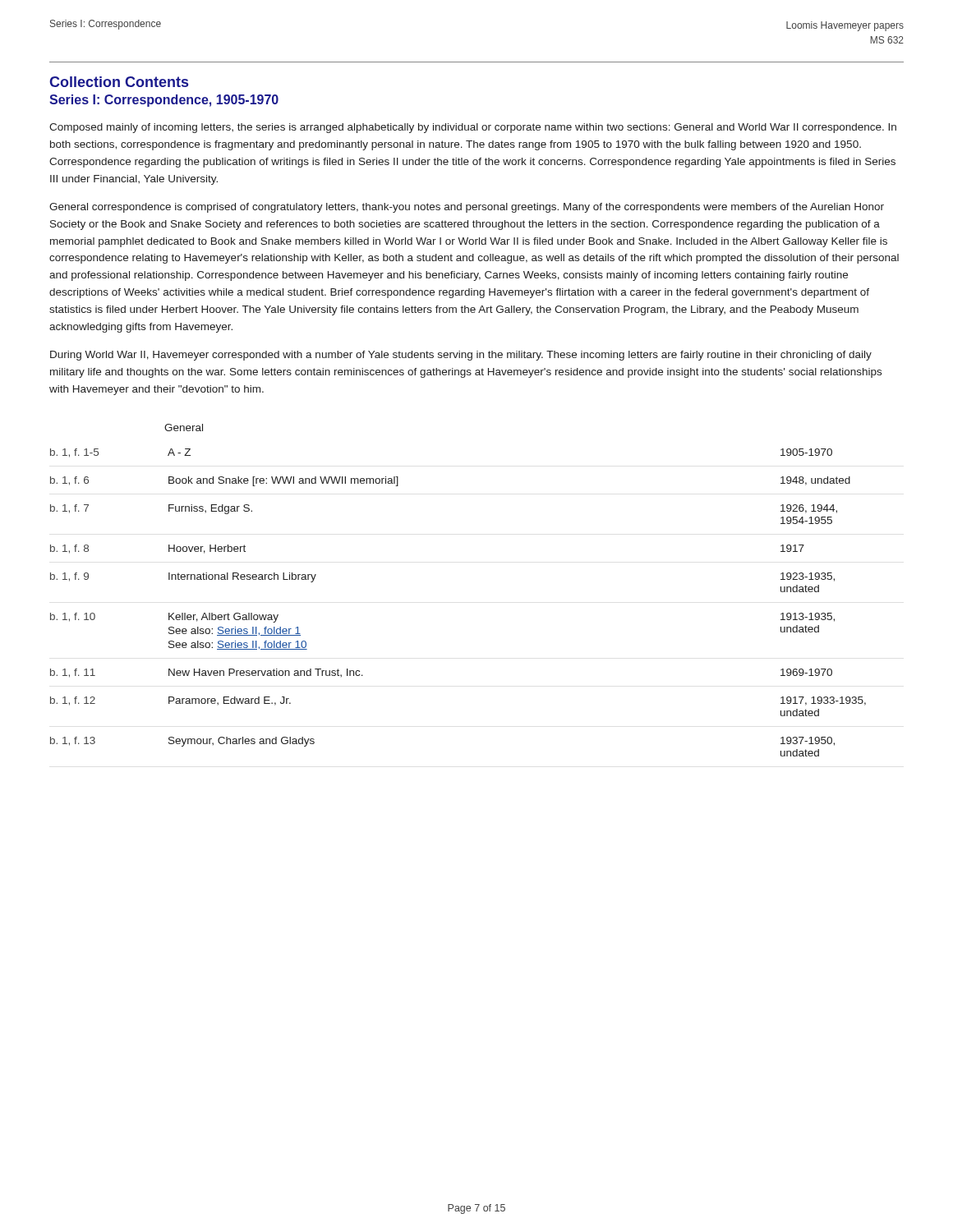Viewport: 953px width, 1232px height.
Task: Find the block on this page that starts "General correspondence is comprised of congratulatory"
Action: [x=474, y=266]
